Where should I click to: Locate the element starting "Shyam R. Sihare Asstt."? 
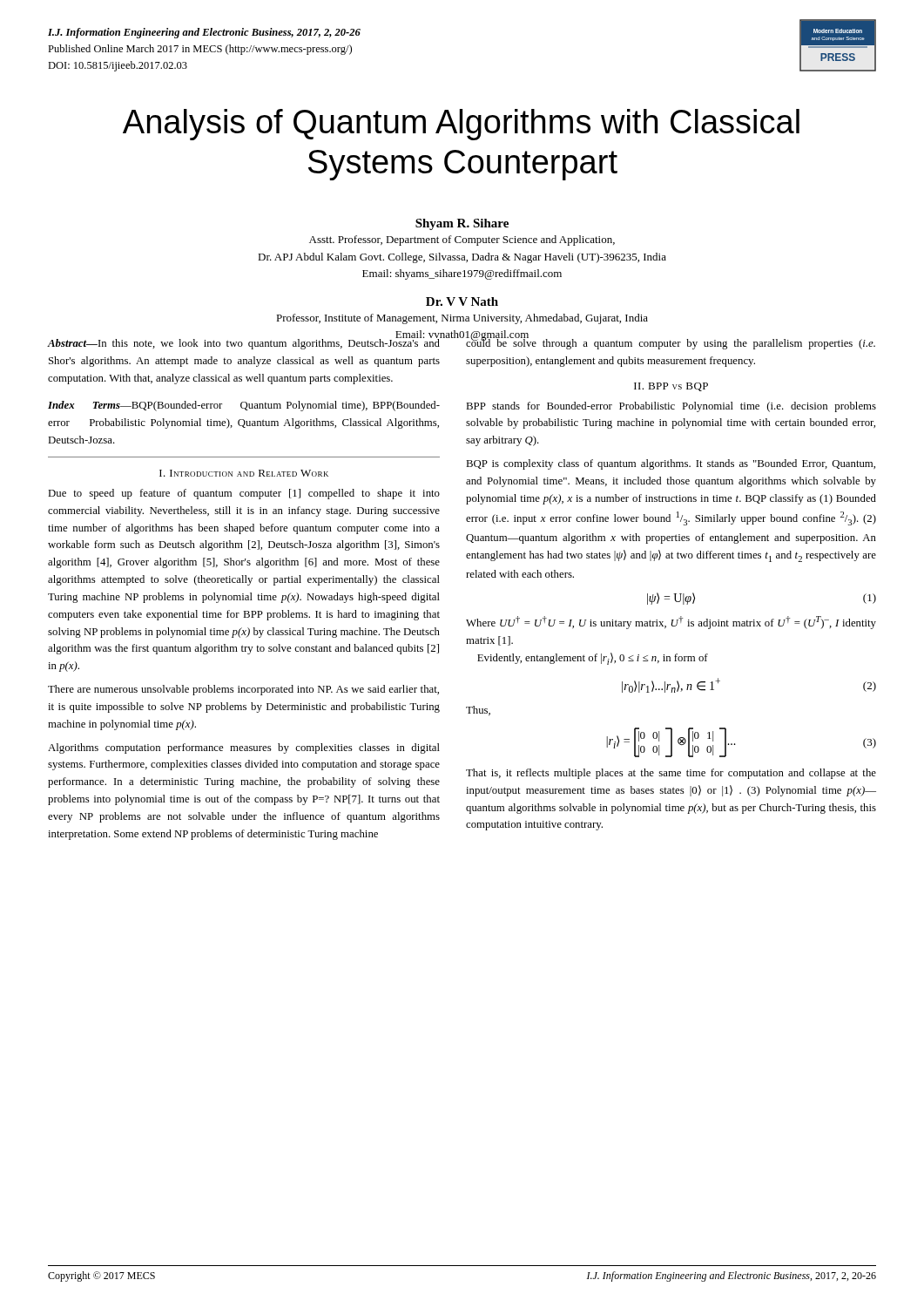point(462,279)
